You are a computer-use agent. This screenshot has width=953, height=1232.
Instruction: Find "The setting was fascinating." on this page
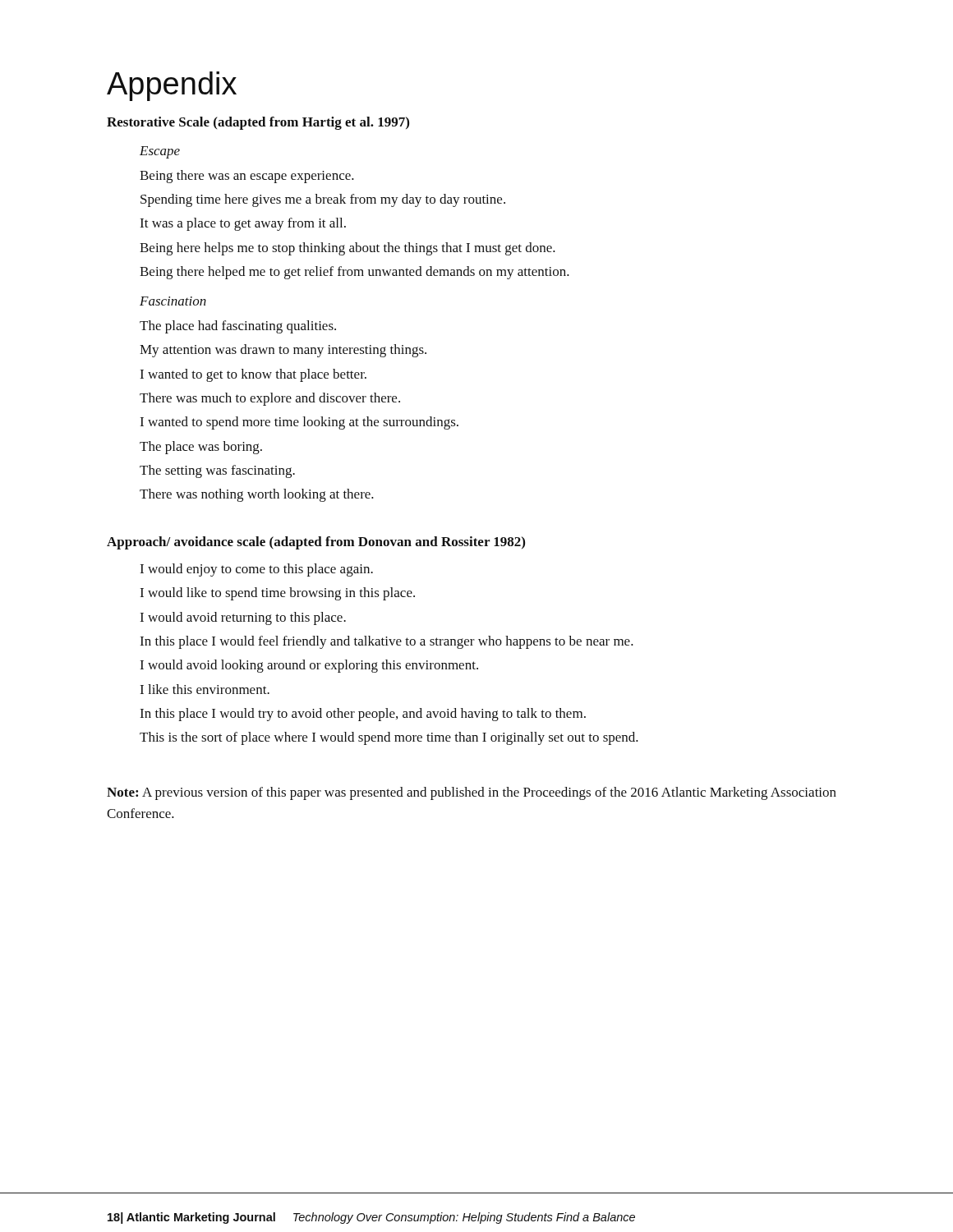218,470
